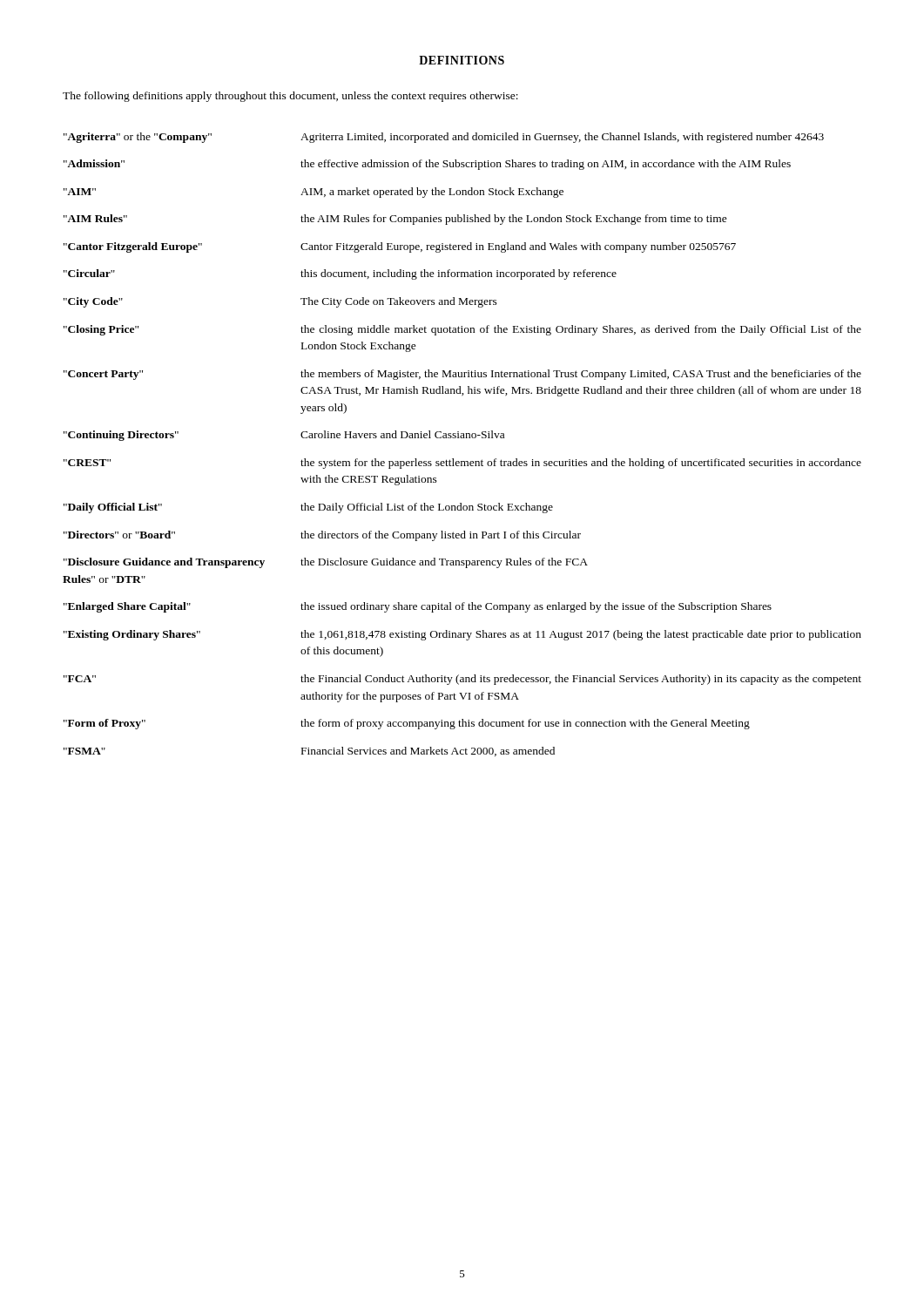
Task: Click on the list item containing ""Existing Ordinary Shares" the 1,061,818,478 existing"
Action: (x=462, y=643)
